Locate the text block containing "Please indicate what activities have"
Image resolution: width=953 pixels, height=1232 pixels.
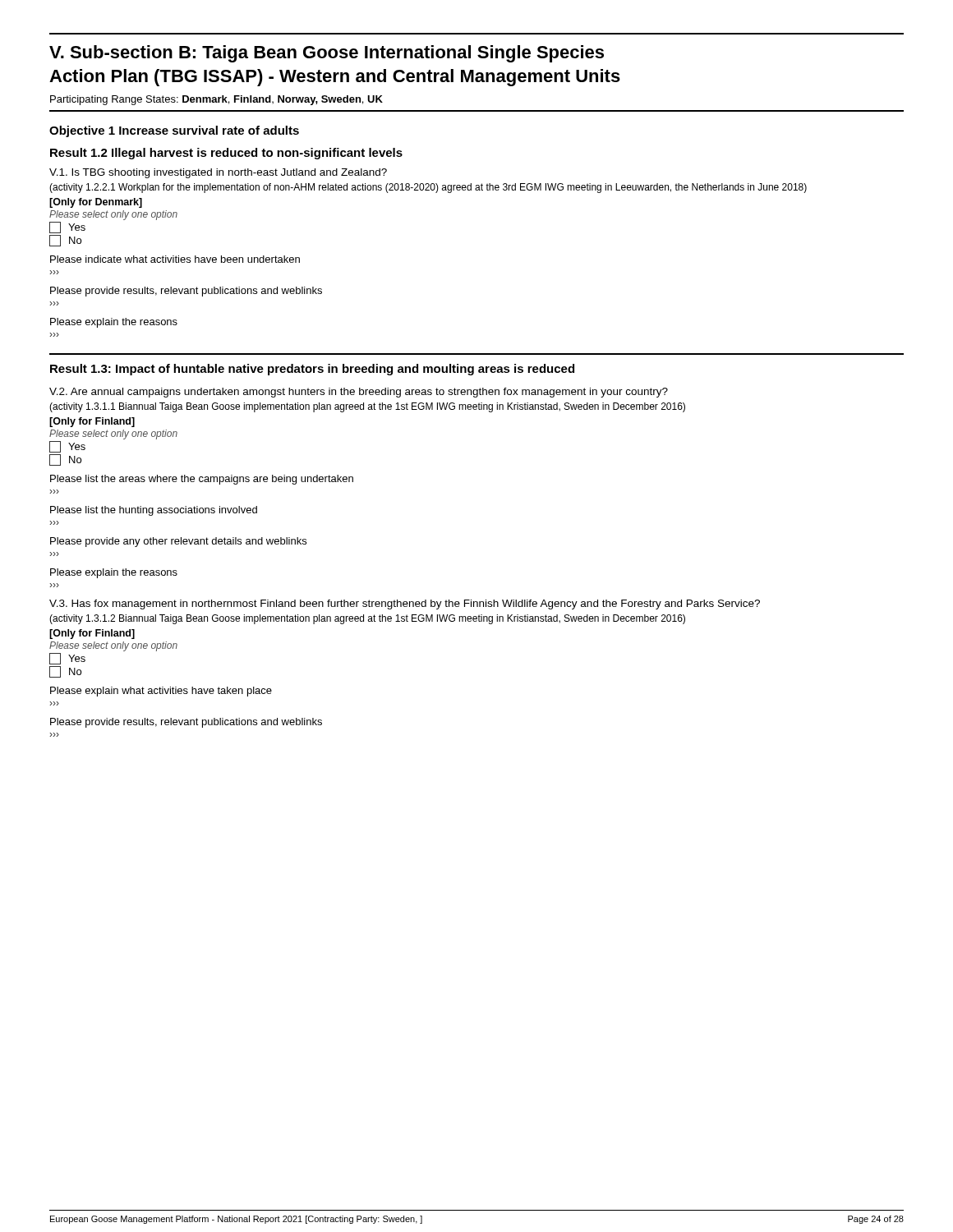tap(175, 259)
